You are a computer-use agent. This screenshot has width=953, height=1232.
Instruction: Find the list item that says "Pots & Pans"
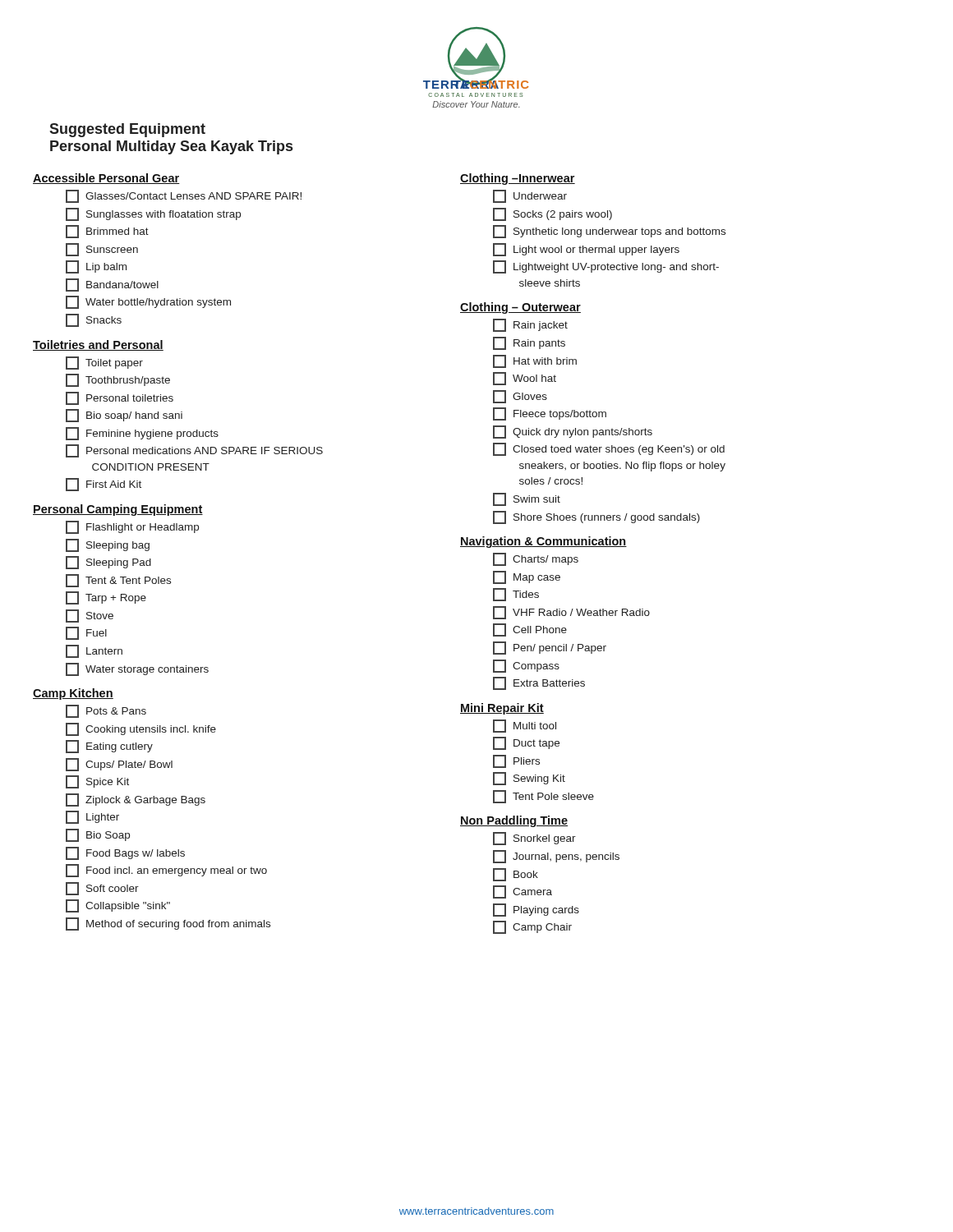coord(106,711)
